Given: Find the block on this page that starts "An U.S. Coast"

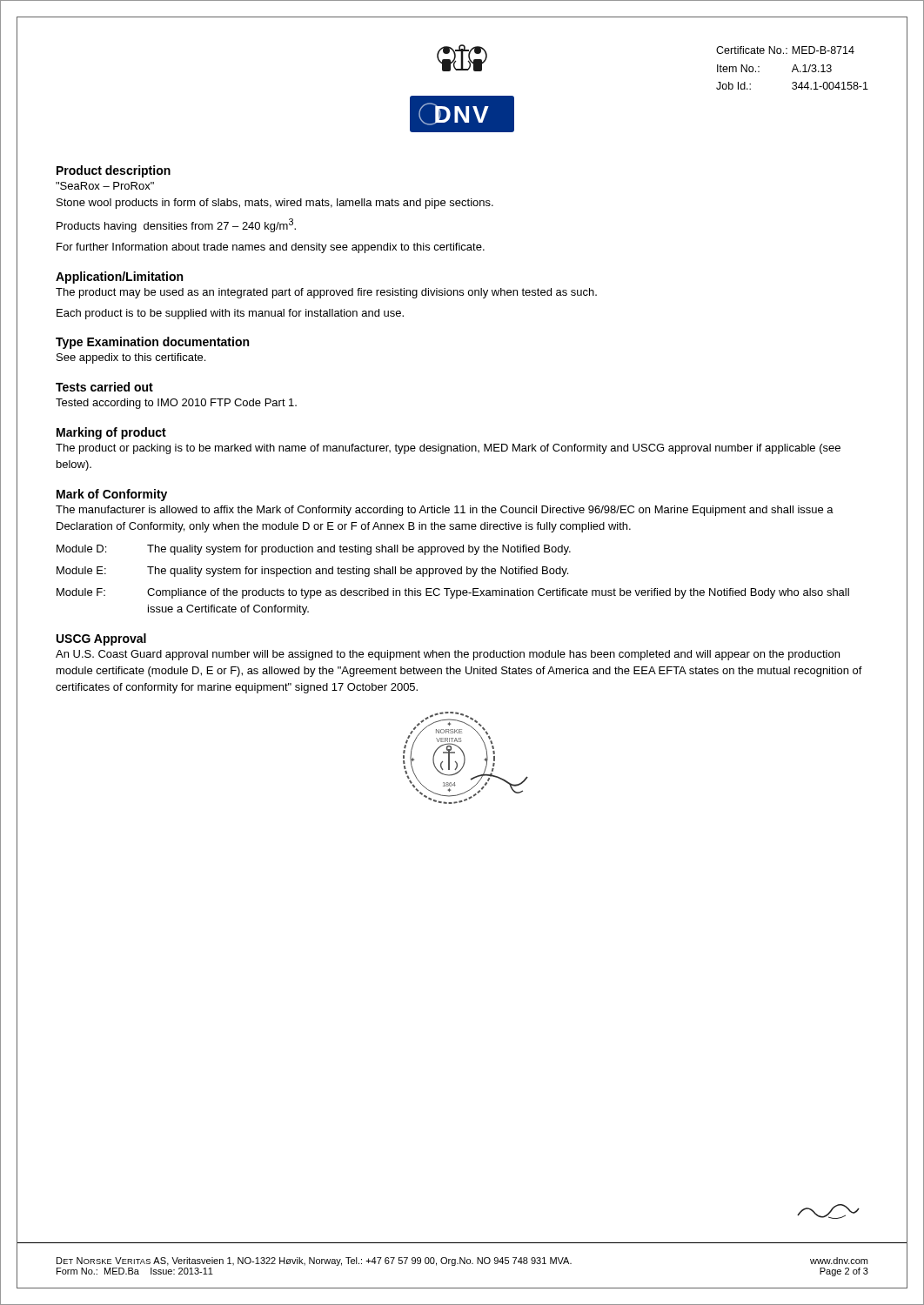Looking at the screenshot, I should click(x=459, y=670).
